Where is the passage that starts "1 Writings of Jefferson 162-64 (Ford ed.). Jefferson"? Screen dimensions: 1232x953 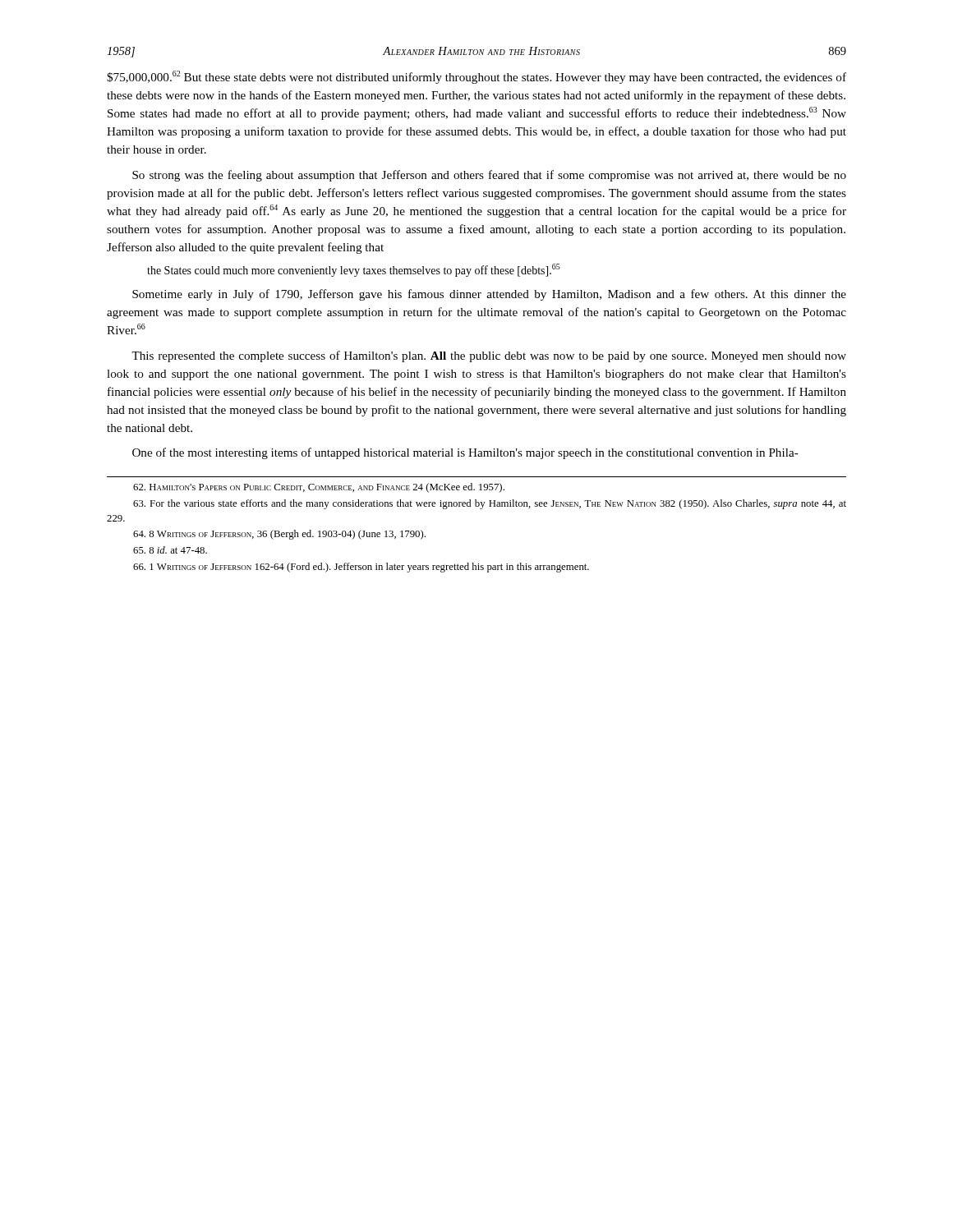click(x=361, y=566)
